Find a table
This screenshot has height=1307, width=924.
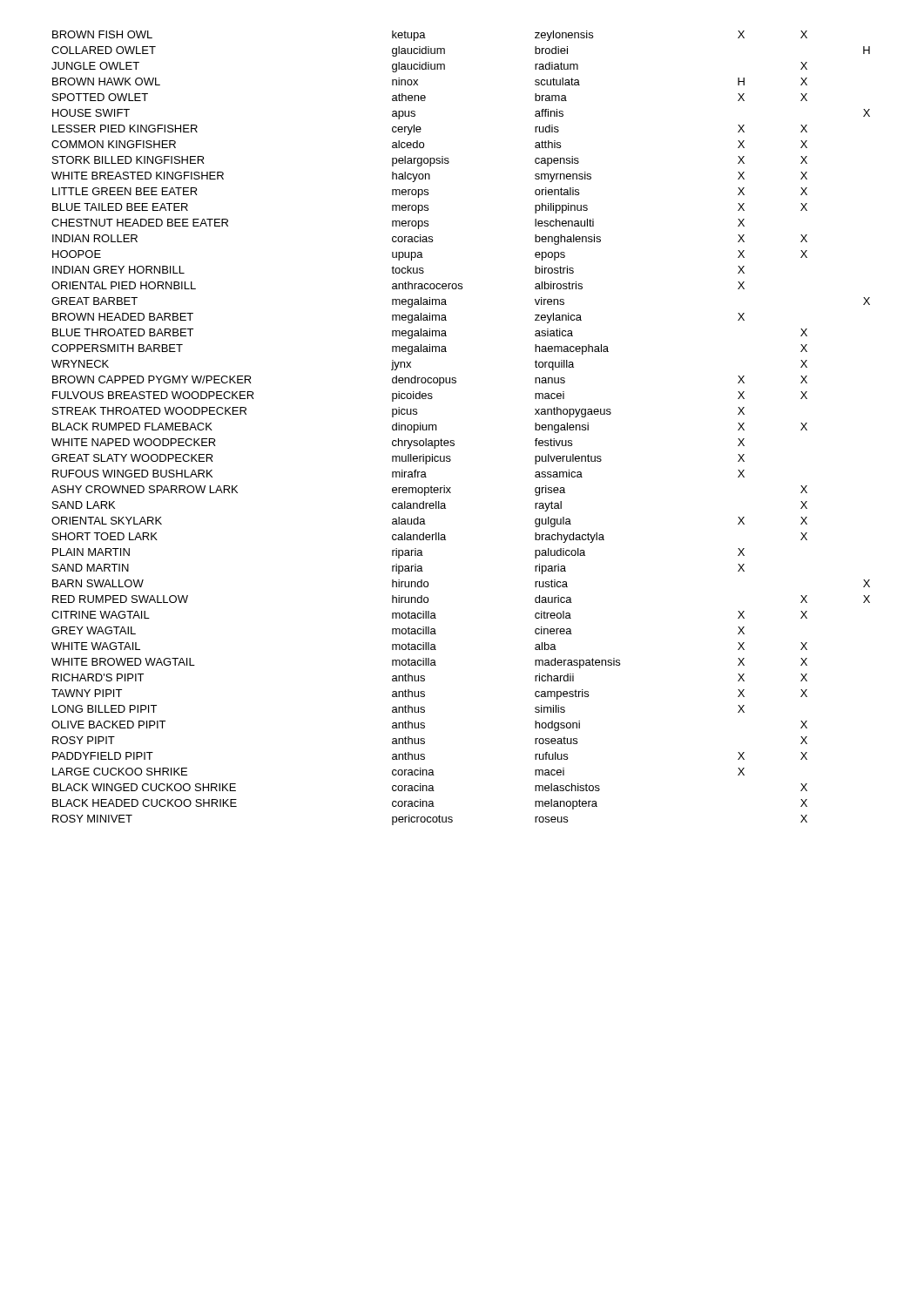pos(473,426)
